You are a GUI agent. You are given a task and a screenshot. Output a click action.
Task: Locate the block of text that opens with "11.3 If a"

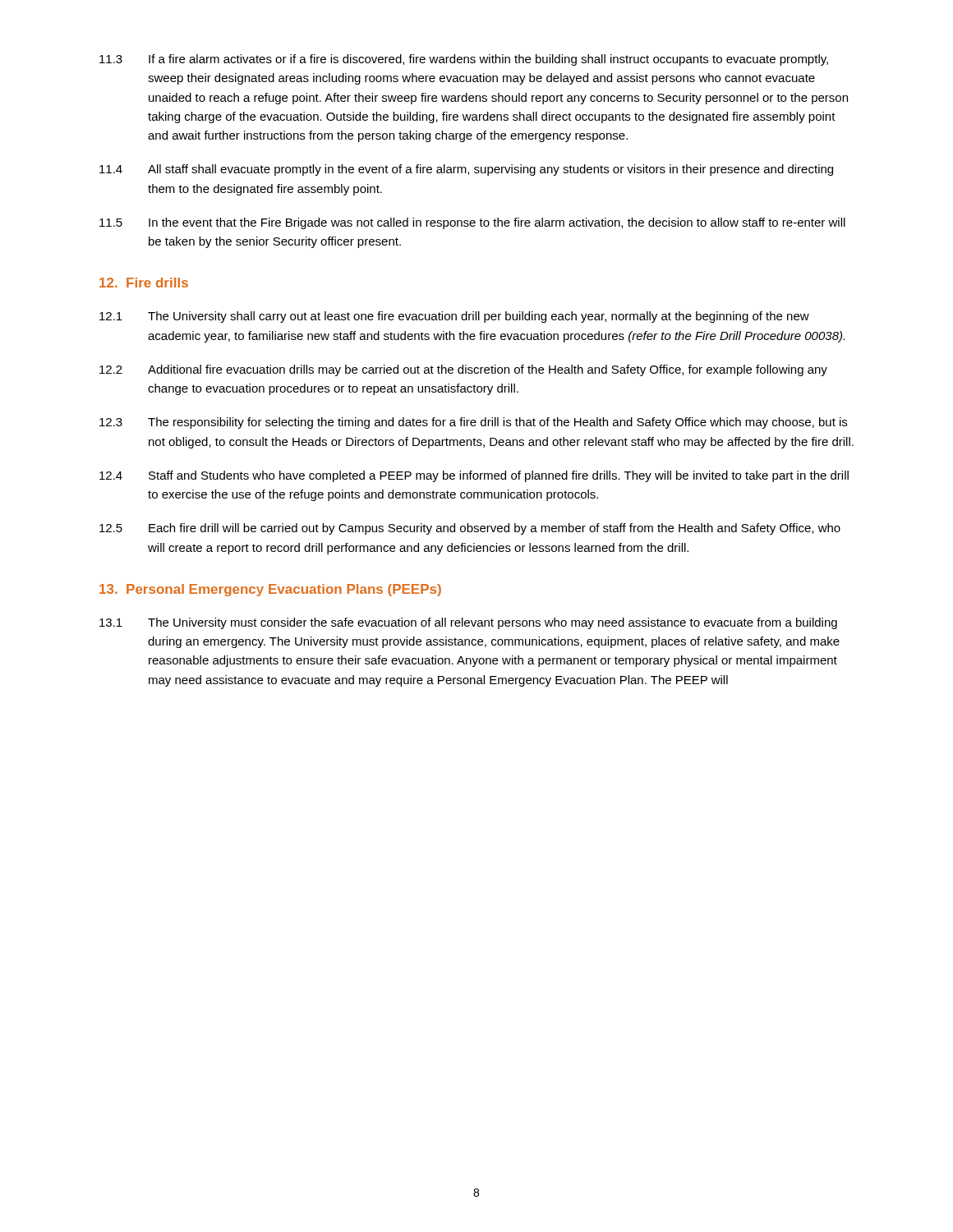point(476,97)
